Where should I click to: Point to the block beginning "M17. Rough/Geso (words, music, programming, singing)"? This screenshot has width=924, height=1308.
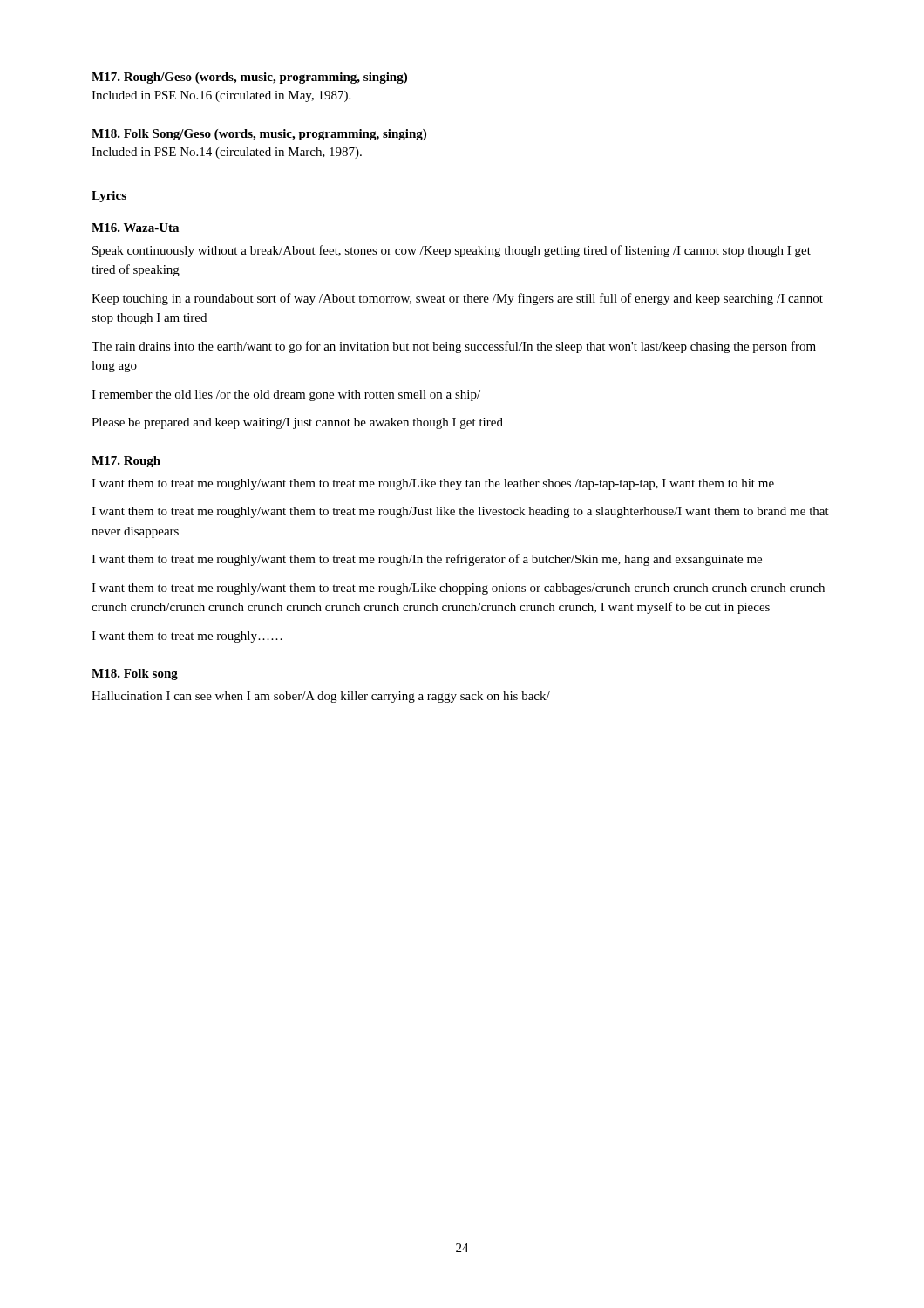249,78
